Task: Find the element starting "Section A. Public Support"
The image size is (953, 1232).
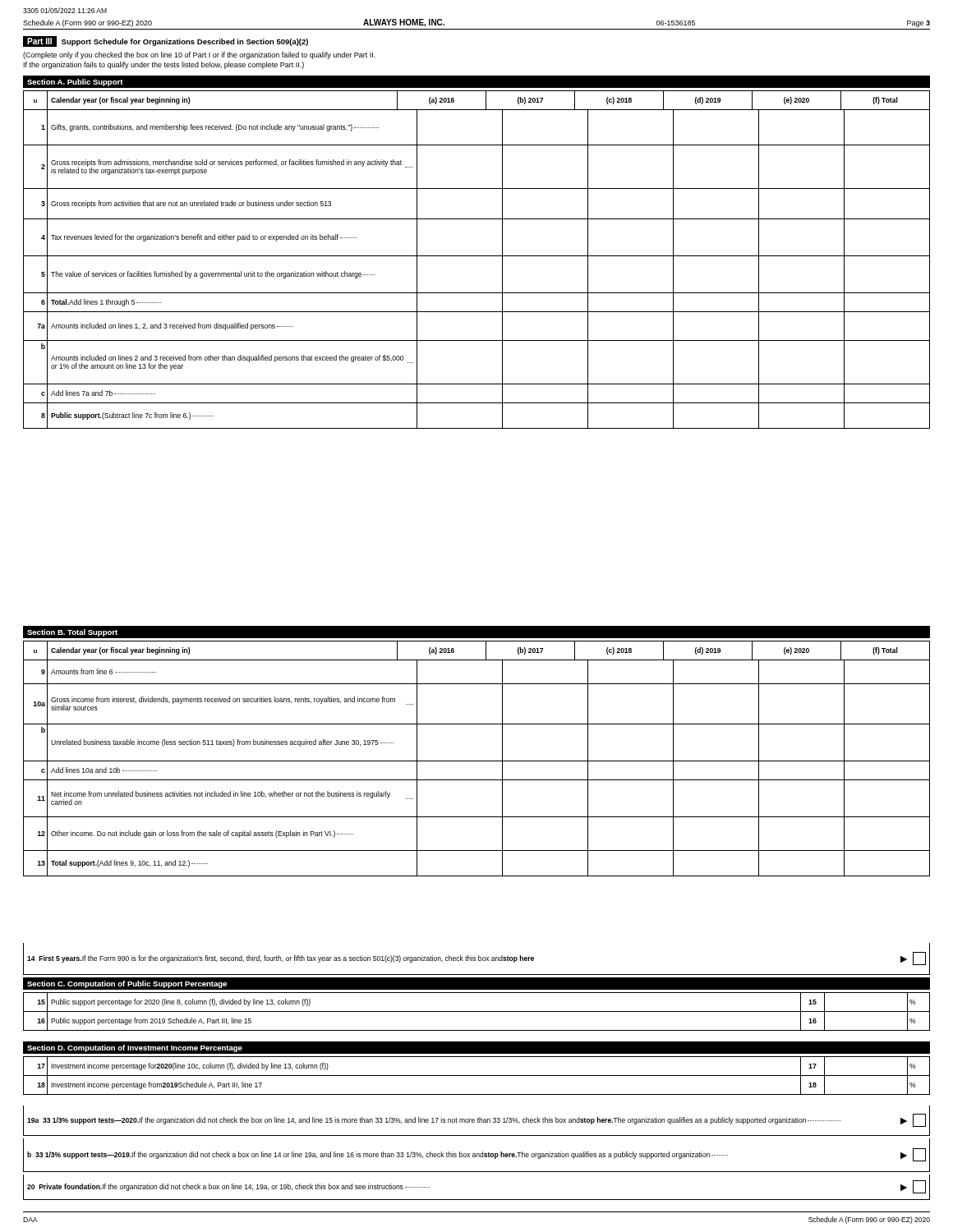Action: tap(75, 82)
